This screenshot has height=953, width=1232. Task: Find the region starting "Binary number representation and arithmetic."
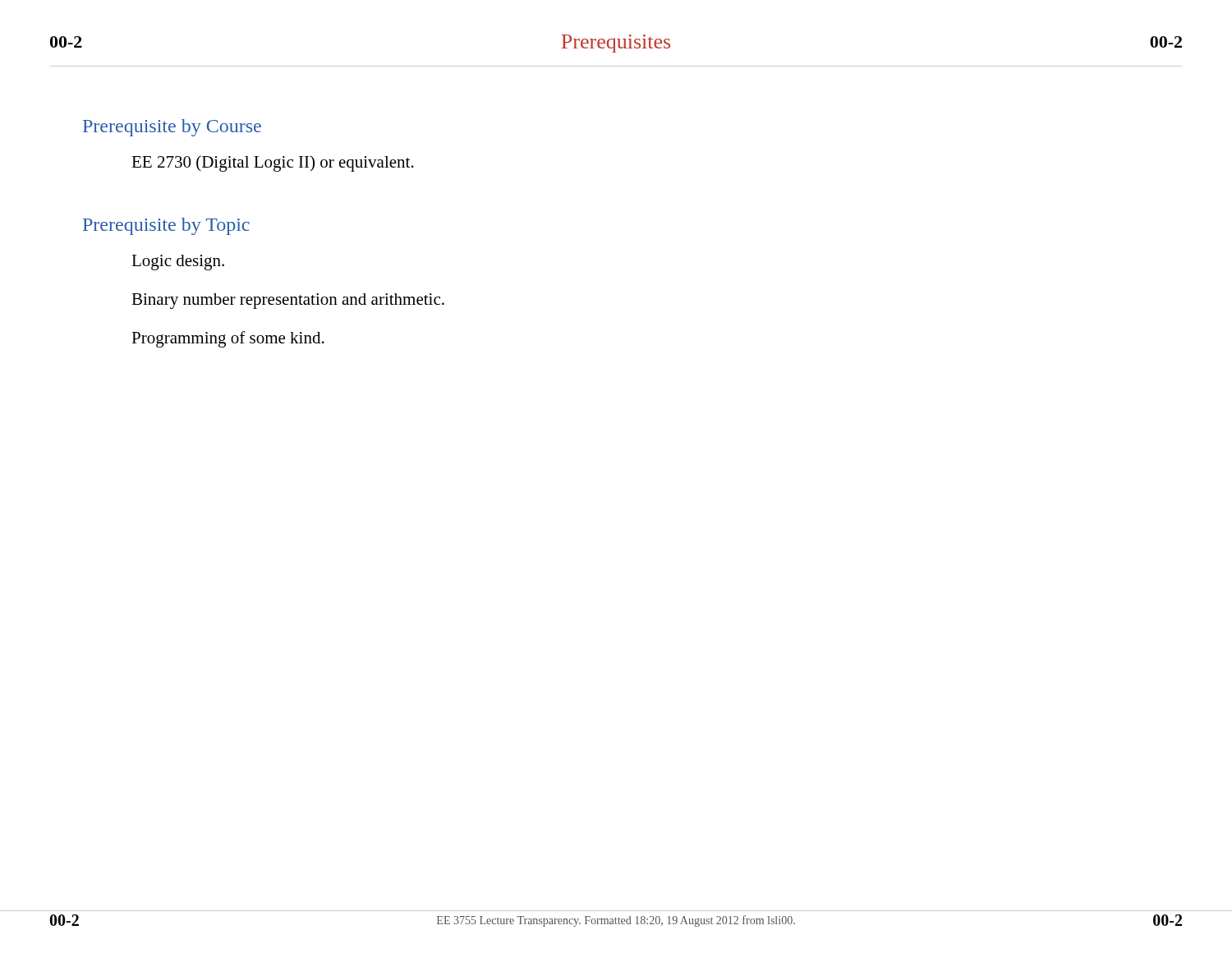288,299
